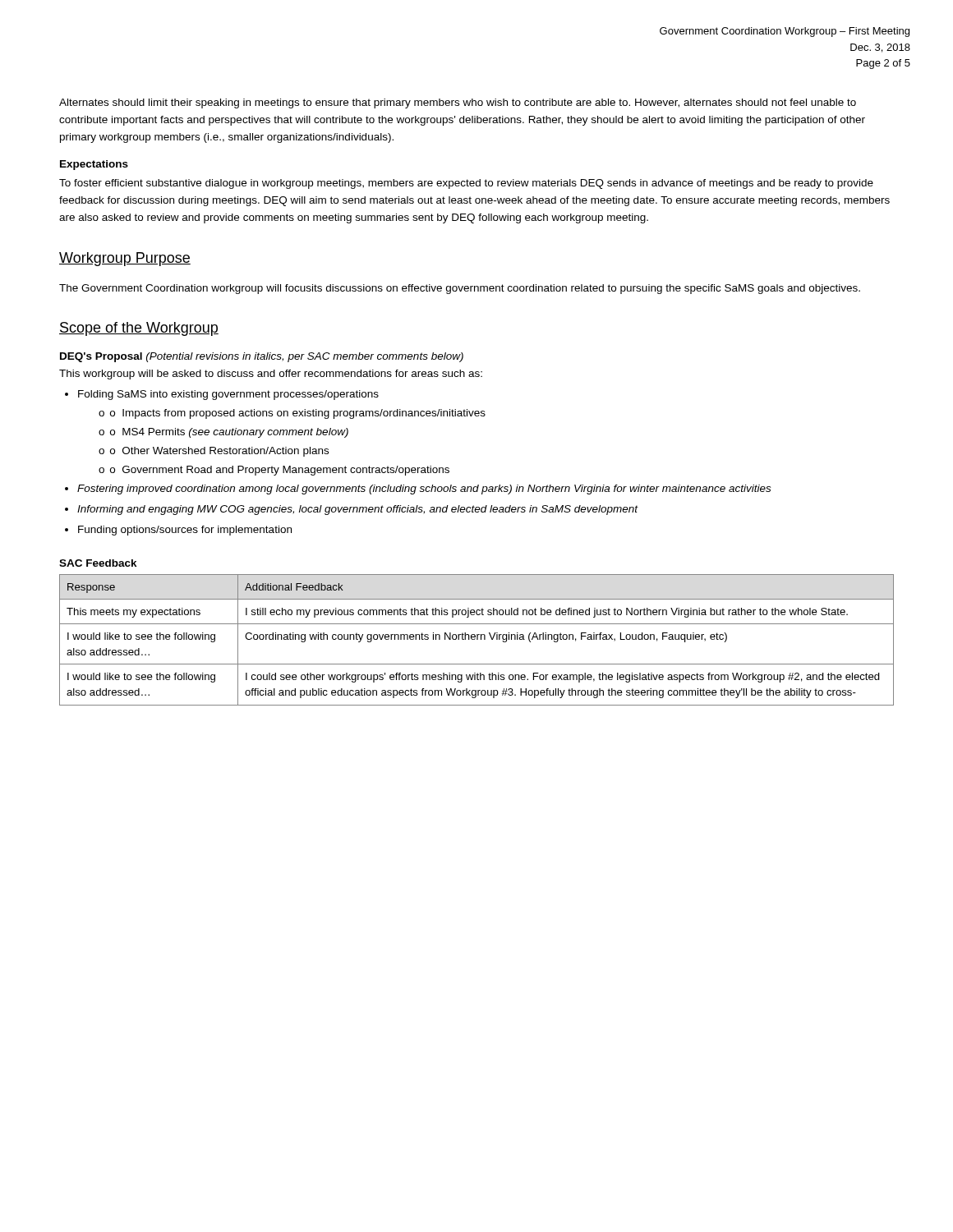Viewport: 953px width, 1232px height.
Task: Click a table
Action: 476,640
